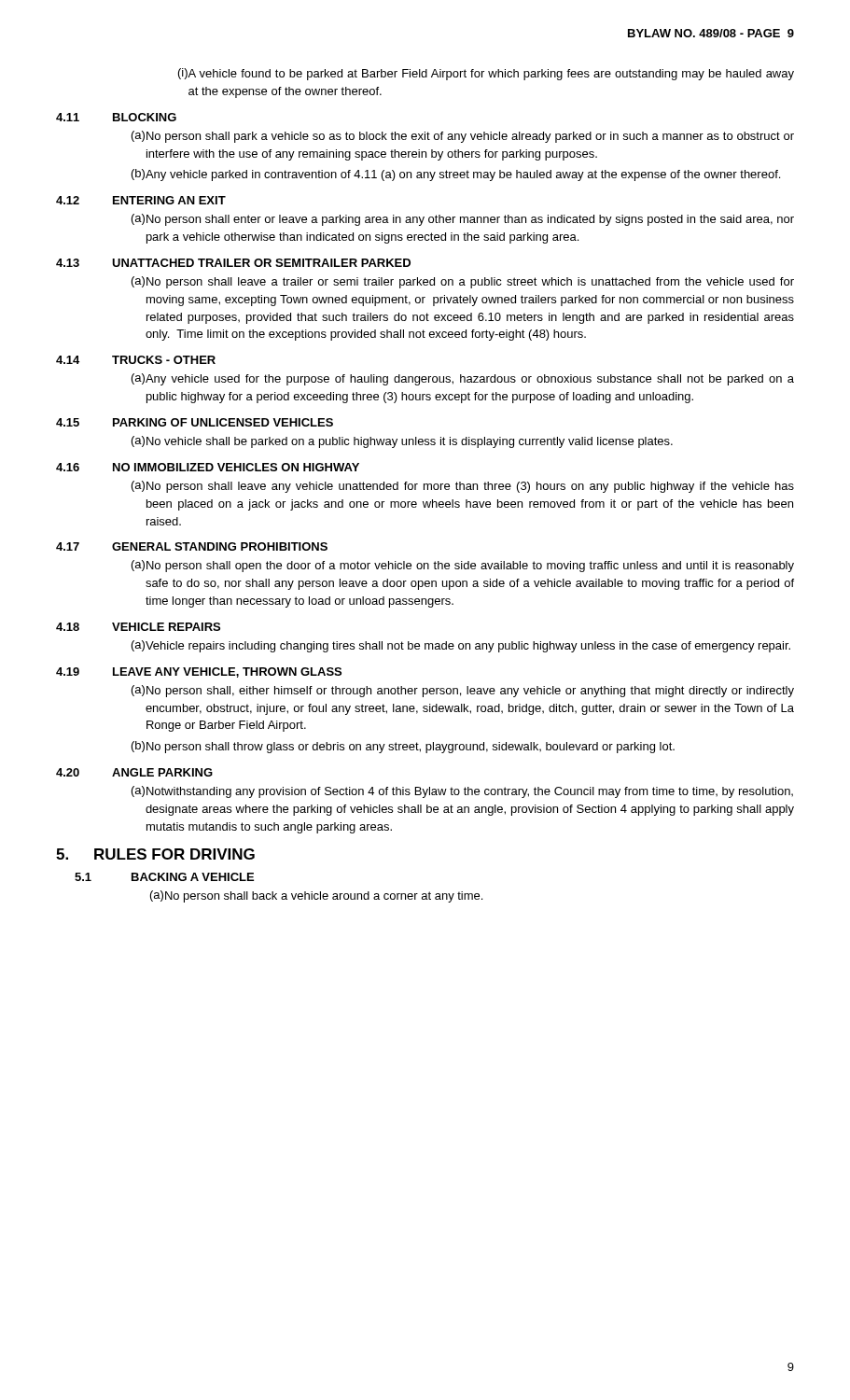Click where it says "4.14 TRUCKS - OTHER"

(136, 360)
